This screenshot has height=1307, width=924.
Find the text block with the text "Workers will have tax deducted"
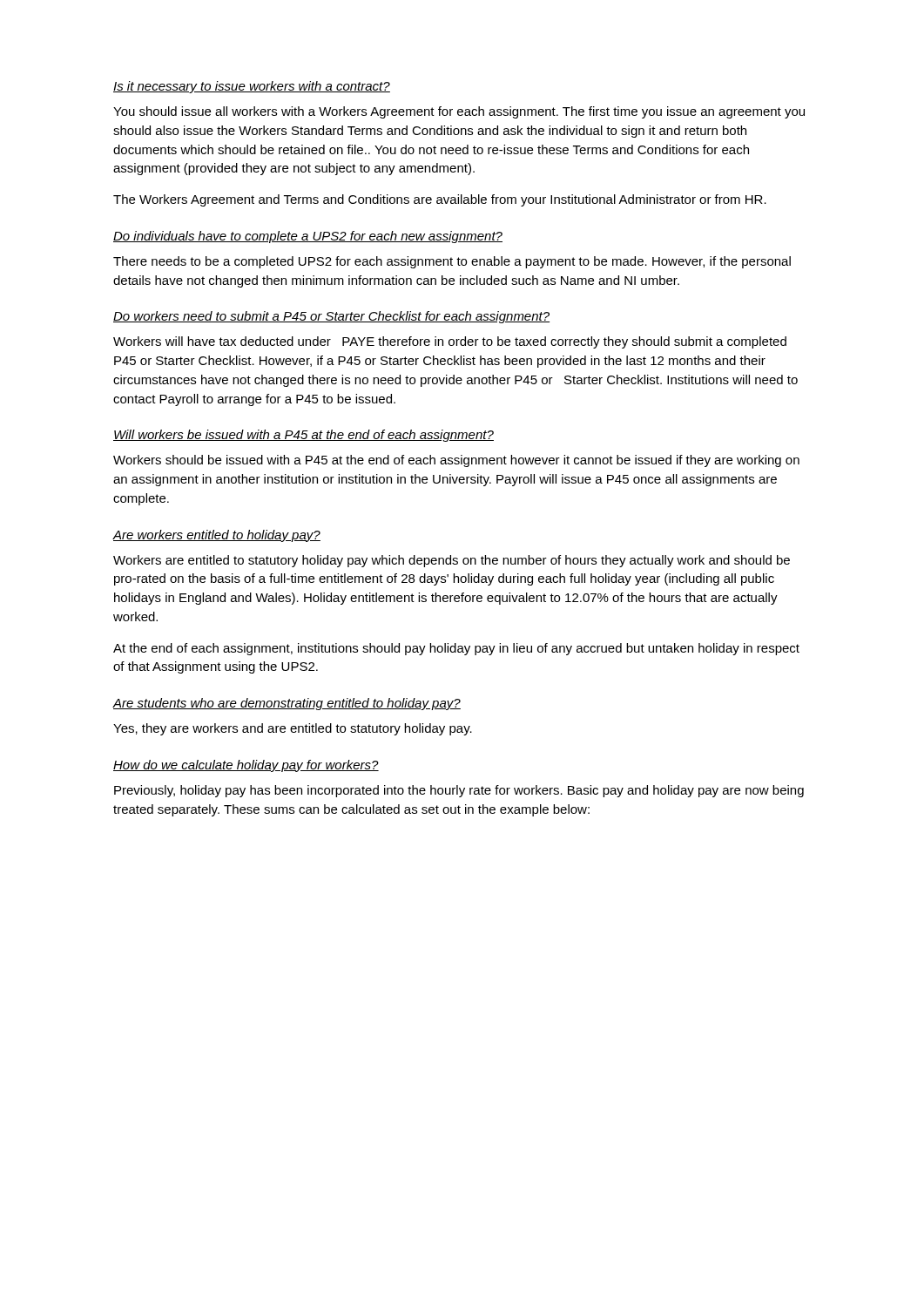pos(456,370)
